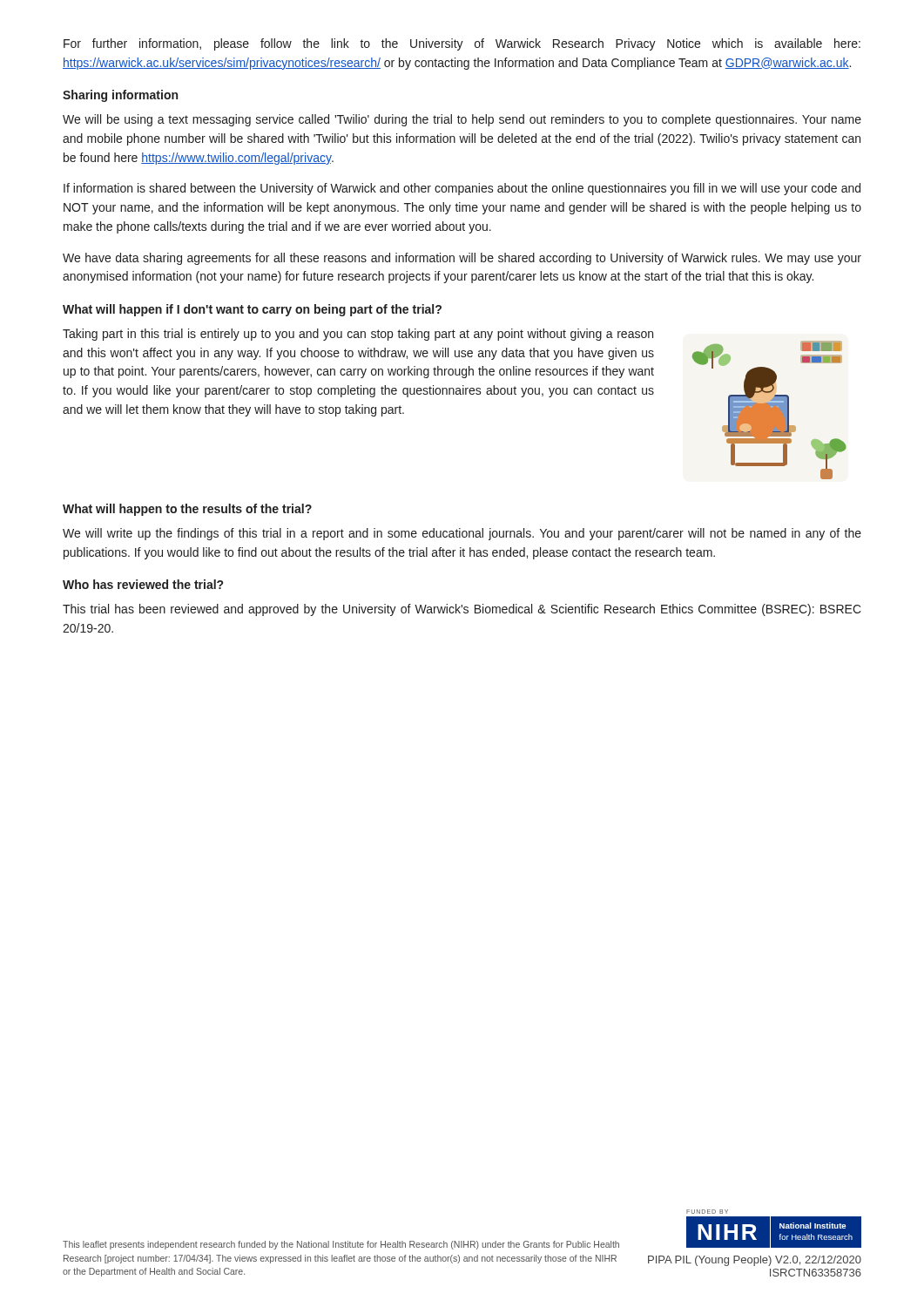Screen dimensions: 1307x924
Task: Select the text block that says "If information is shared"
Action: [462, 208]
